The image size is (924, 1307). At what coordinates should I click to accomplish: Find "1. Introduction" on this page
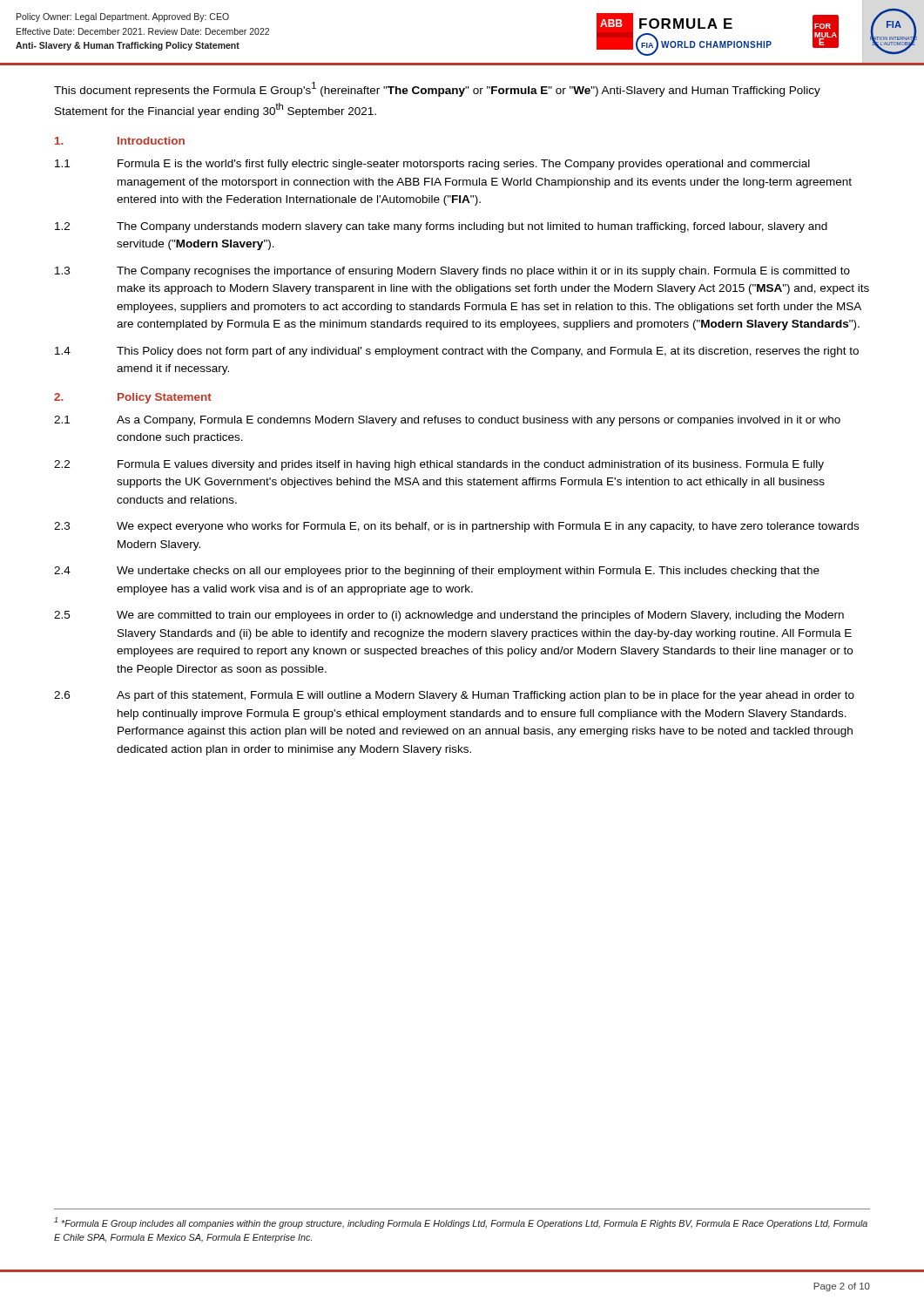120,141
